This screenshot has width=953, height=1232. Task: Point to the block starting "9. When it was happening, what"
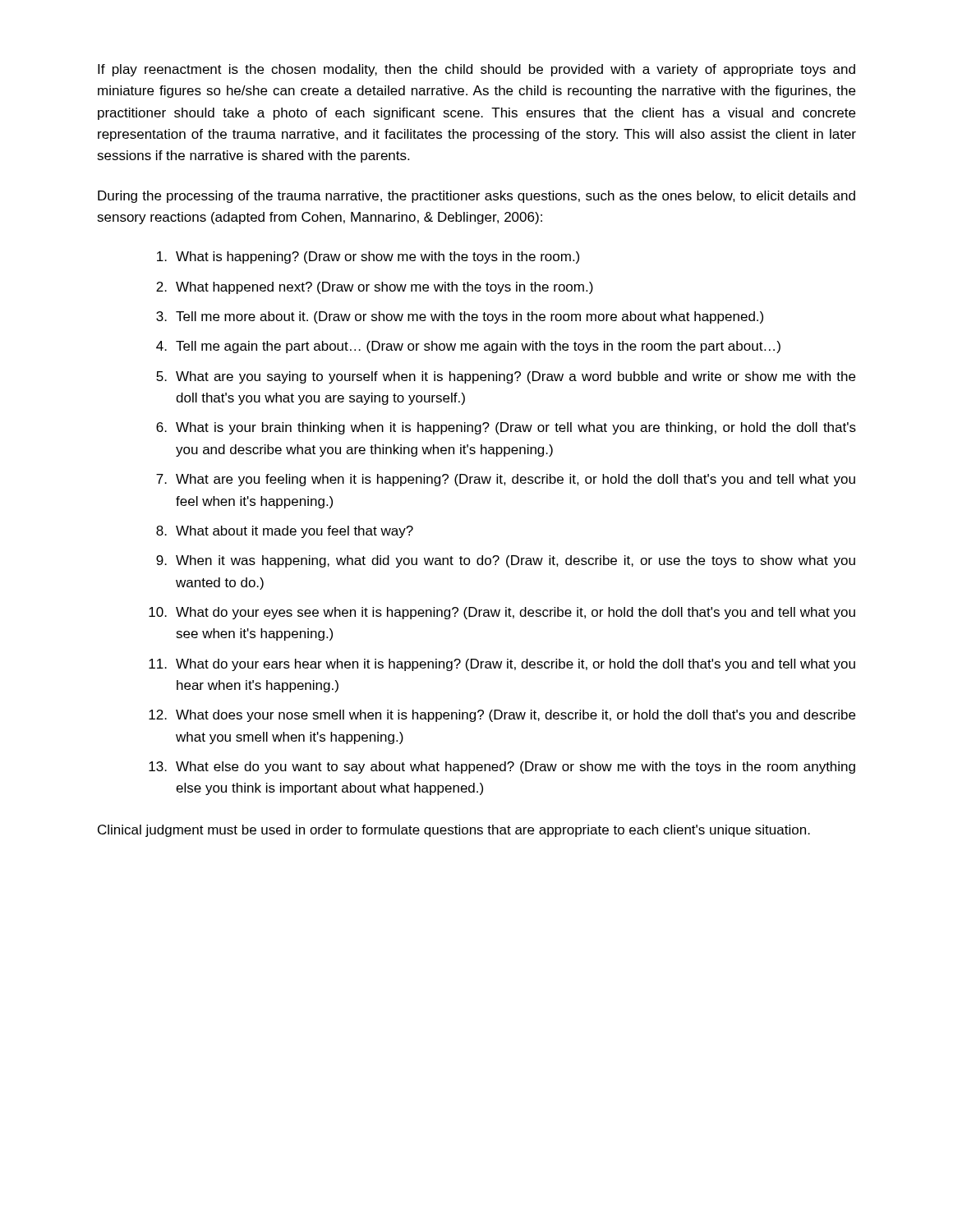pos(496,572)
